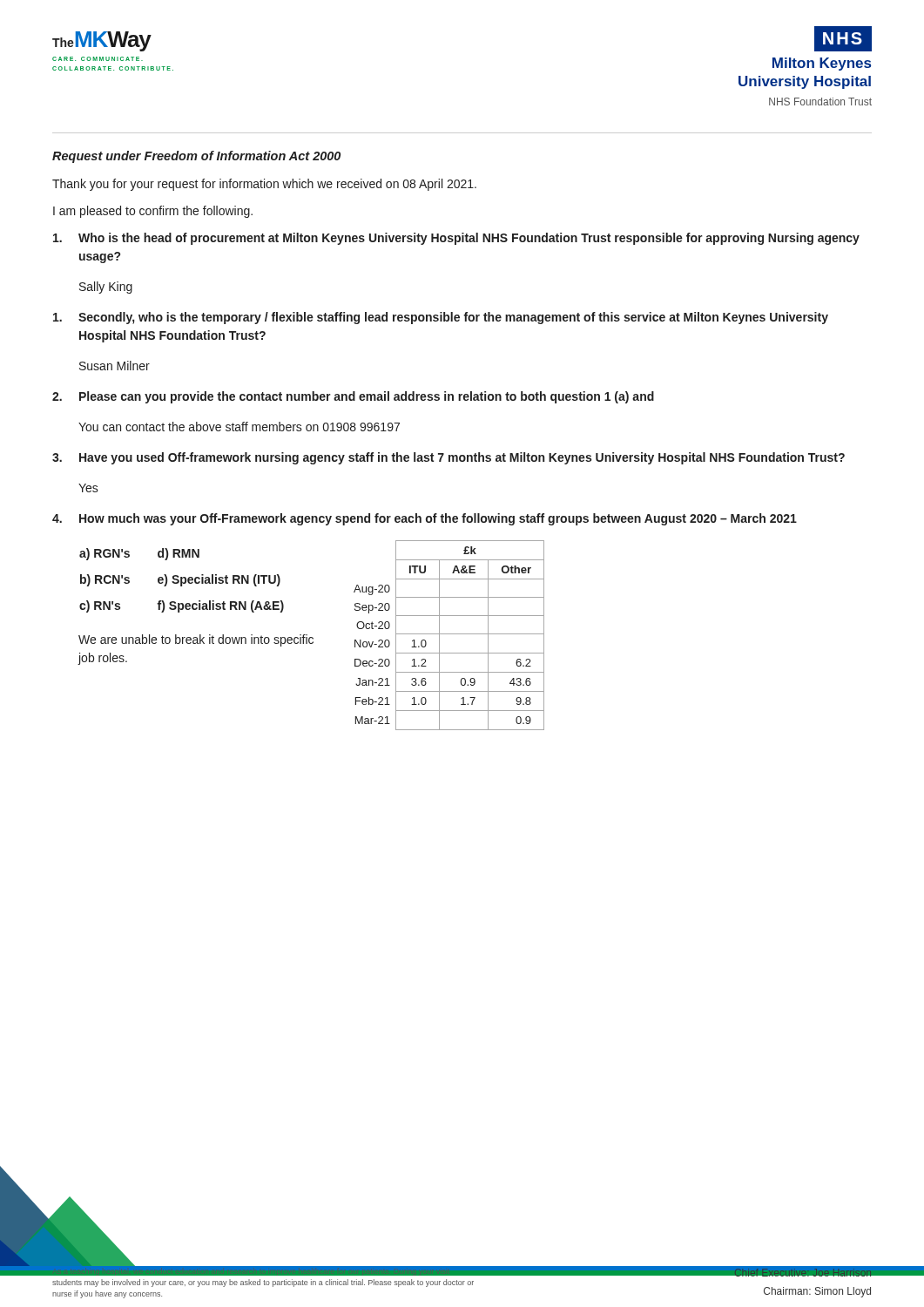Select the passage starting "4. How much was your Off-Framework agency"
The image size is (924, 1307).
pos(462,519)
